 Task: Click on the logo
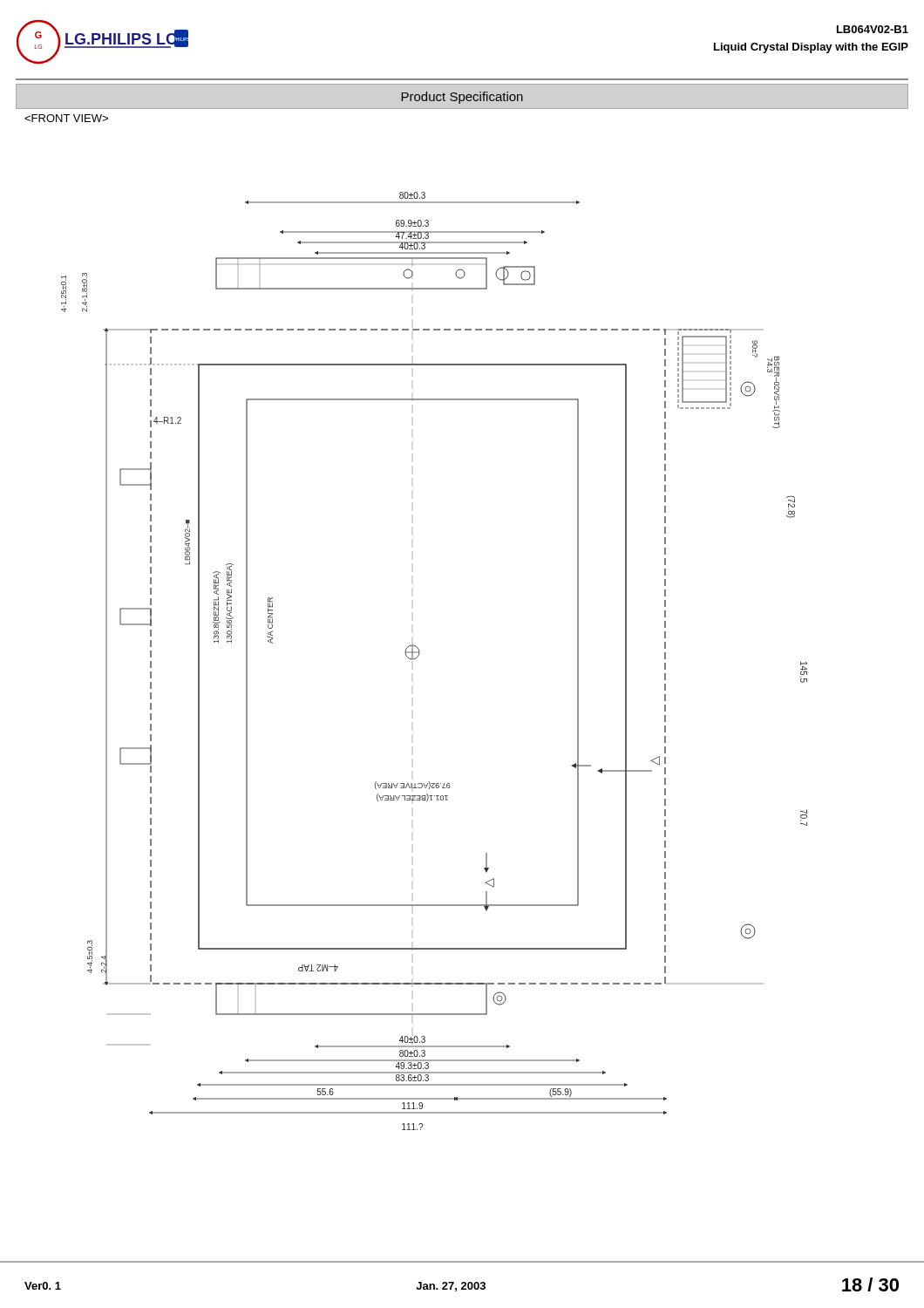[103, 40]
